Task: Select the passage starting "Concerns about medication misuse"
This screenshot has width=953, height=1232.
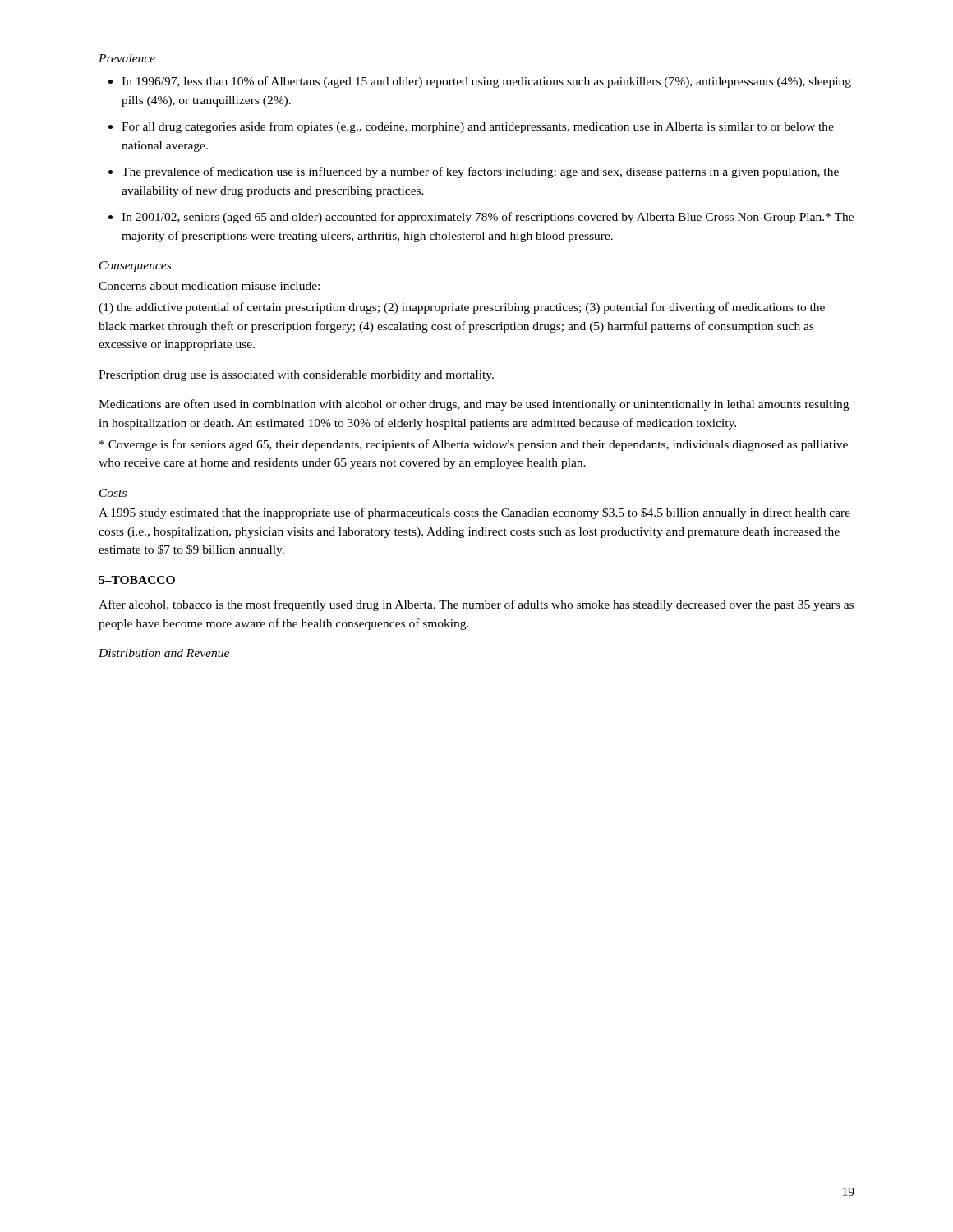Action: [210, 285]
